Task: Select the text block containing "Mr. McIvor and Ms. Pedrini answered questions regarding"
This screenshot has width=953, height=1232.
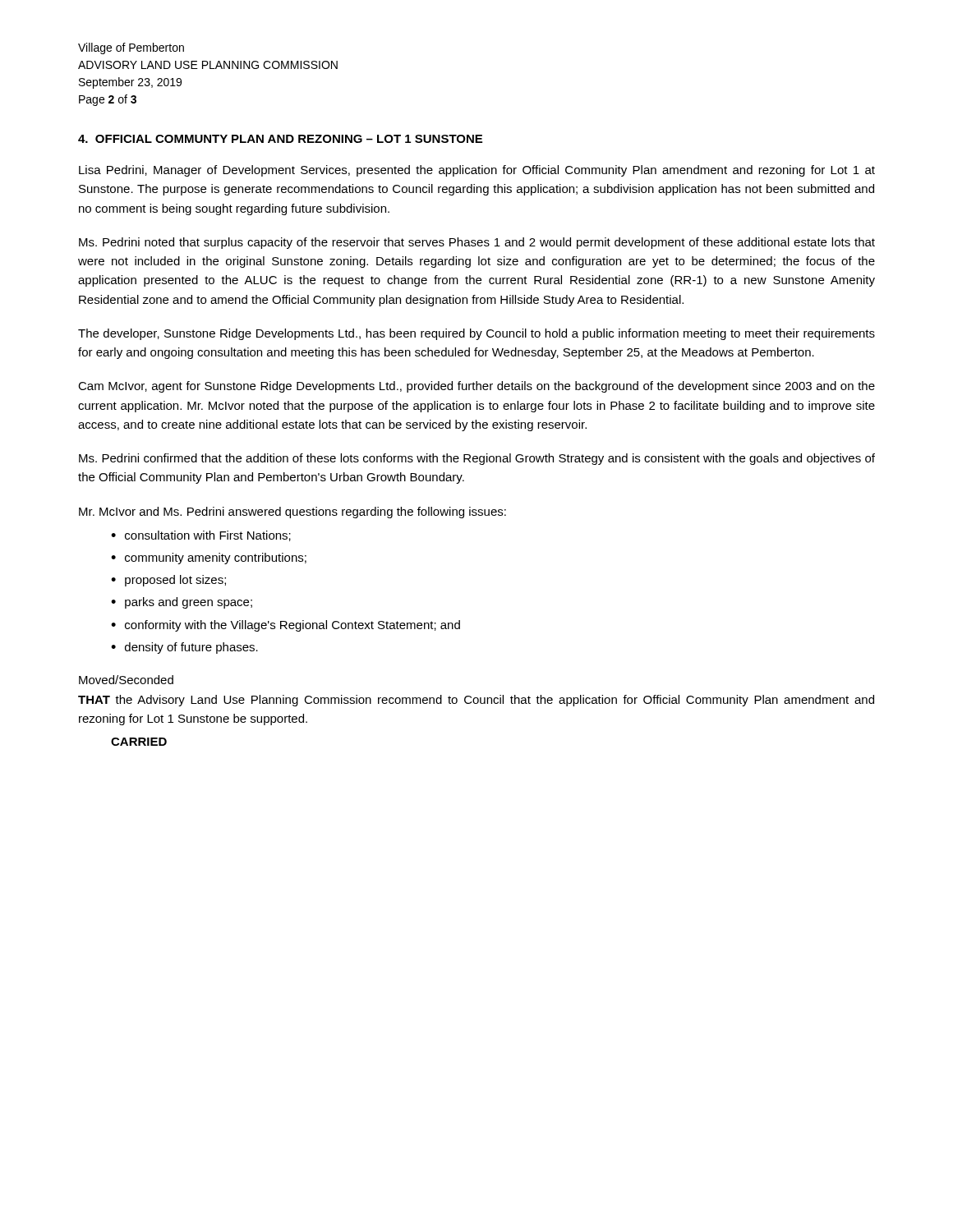Action: tap(292, 511)
